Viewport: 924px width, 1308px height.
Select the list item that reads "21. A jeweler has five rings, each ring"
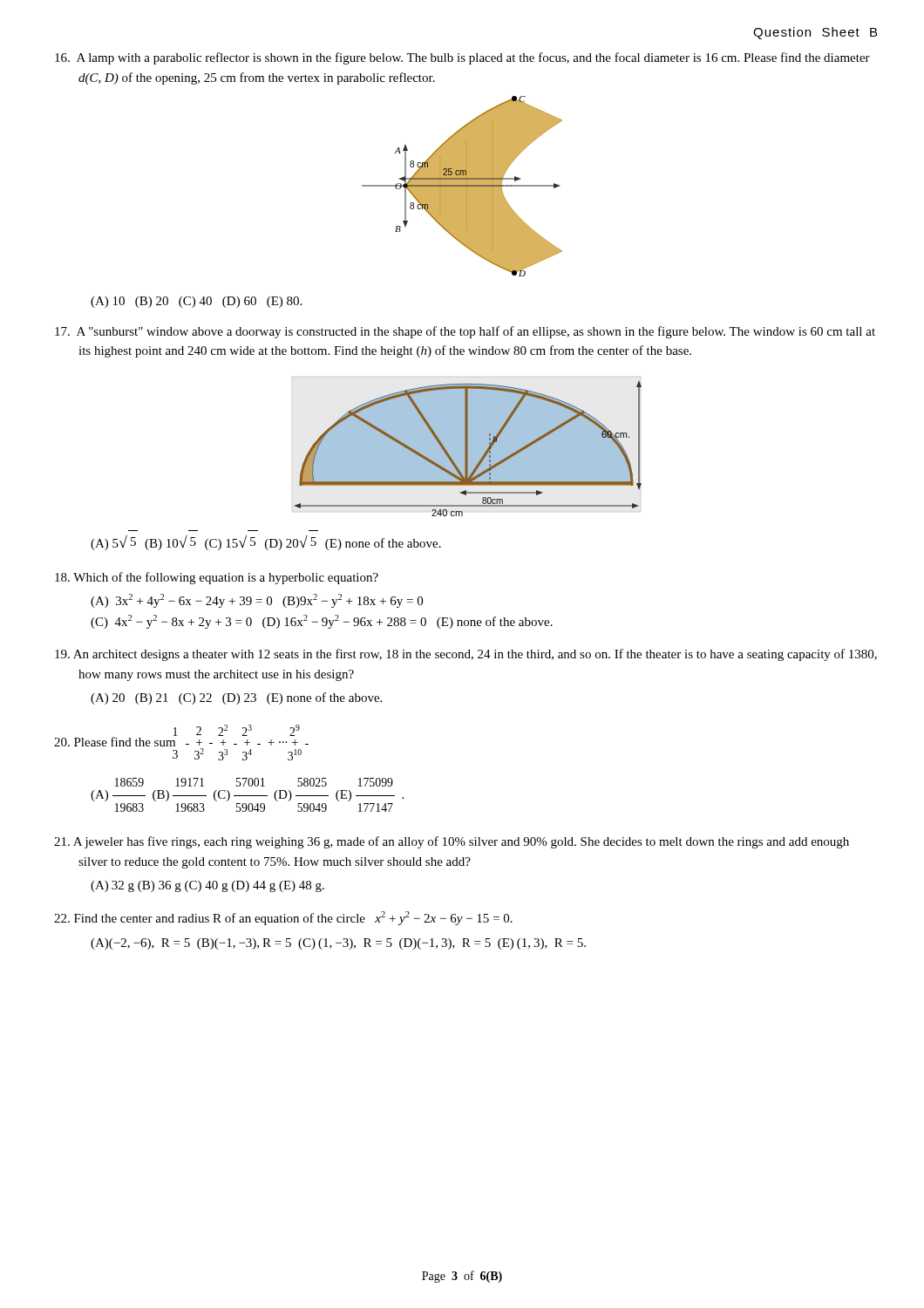[x=466, y=864]
